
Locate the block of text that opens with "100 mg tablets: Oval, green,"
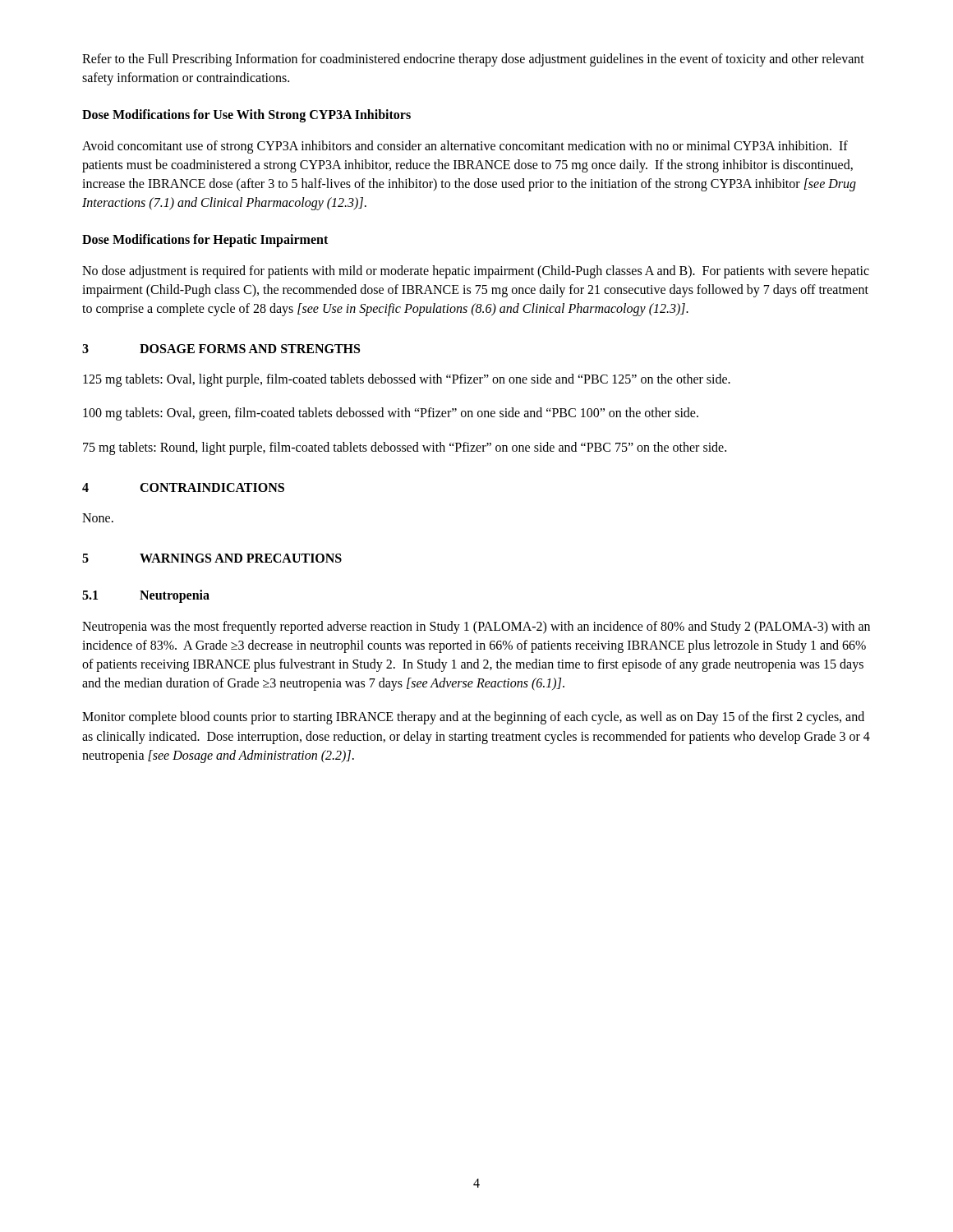point(391,413)
